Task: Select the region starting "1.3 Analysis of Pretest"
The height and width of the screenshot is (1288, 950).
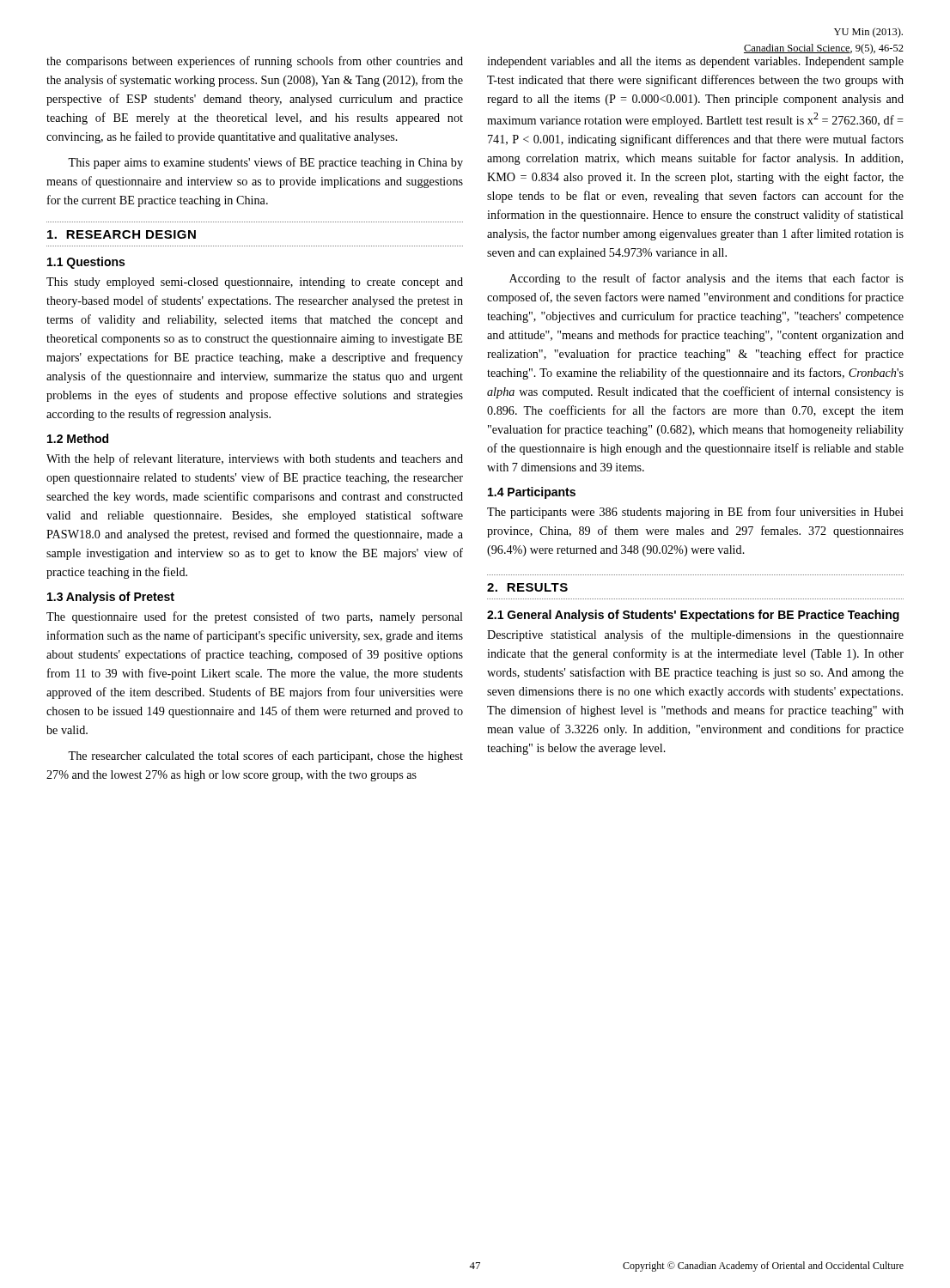Action: [110, 597]
